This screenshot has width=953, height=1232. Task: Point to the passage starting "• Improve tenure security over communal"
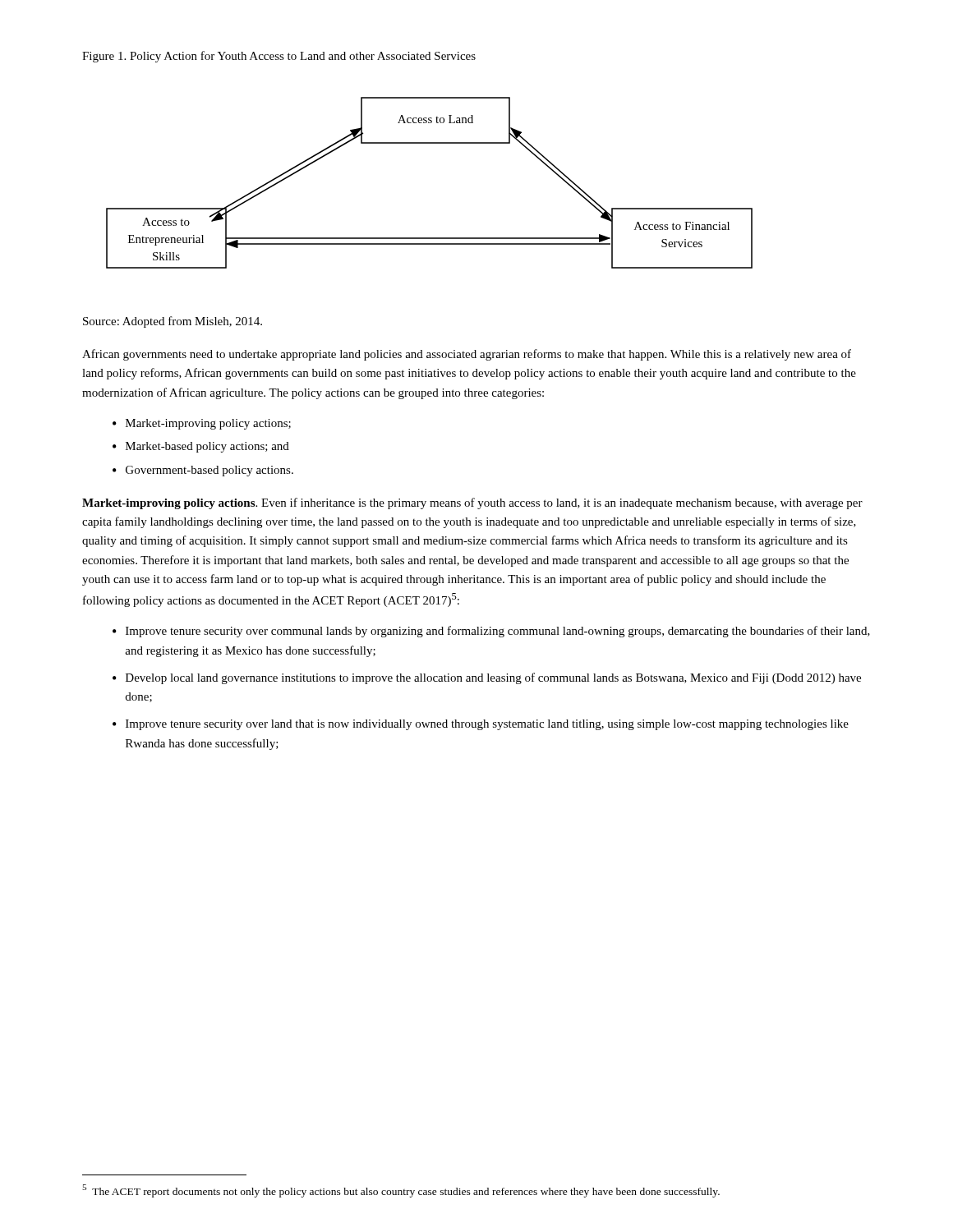[491, 641]
